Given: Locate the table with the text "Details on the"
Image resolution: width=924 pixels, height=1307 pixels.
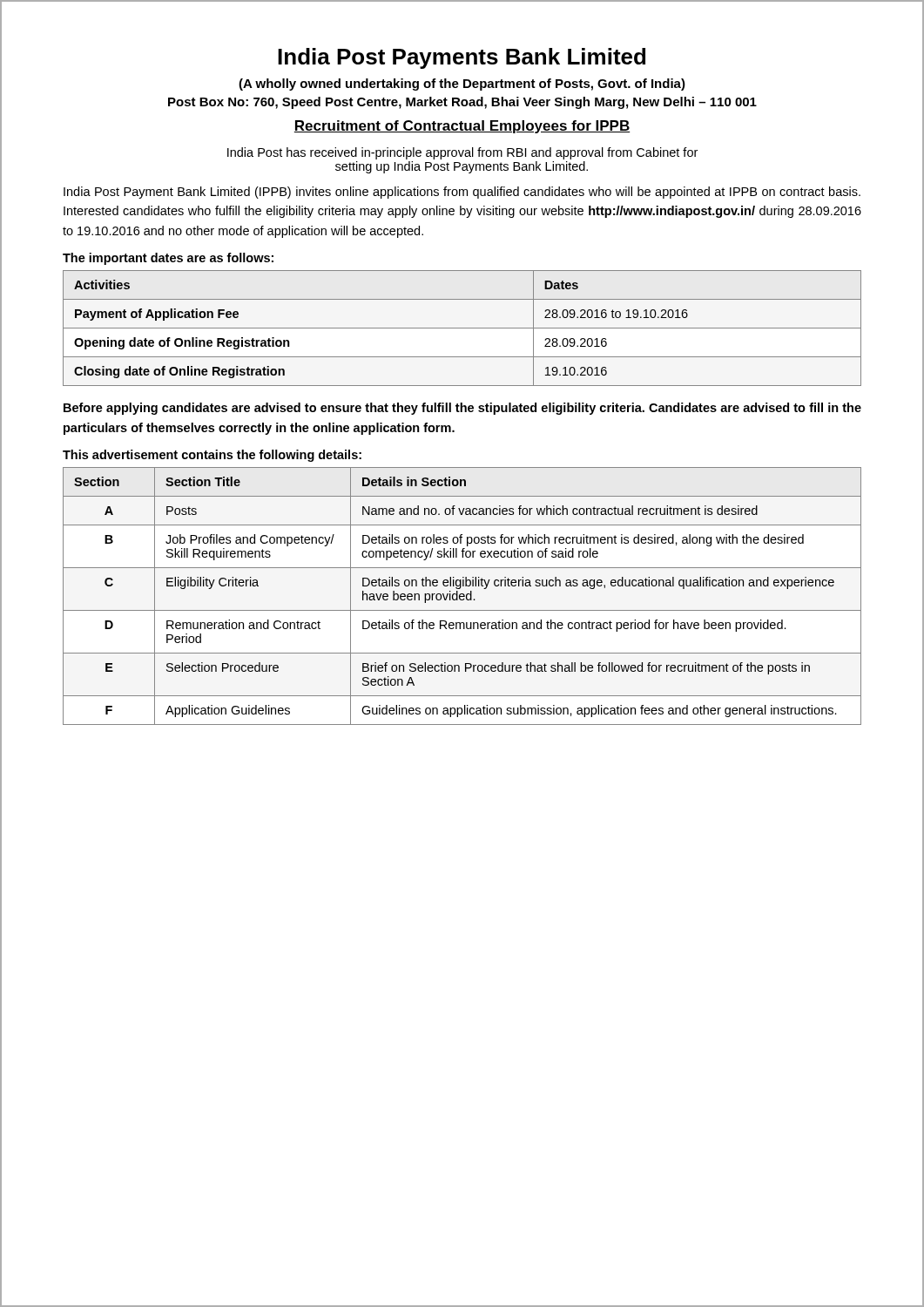Looking at the screenshot, I should point(462,596).
